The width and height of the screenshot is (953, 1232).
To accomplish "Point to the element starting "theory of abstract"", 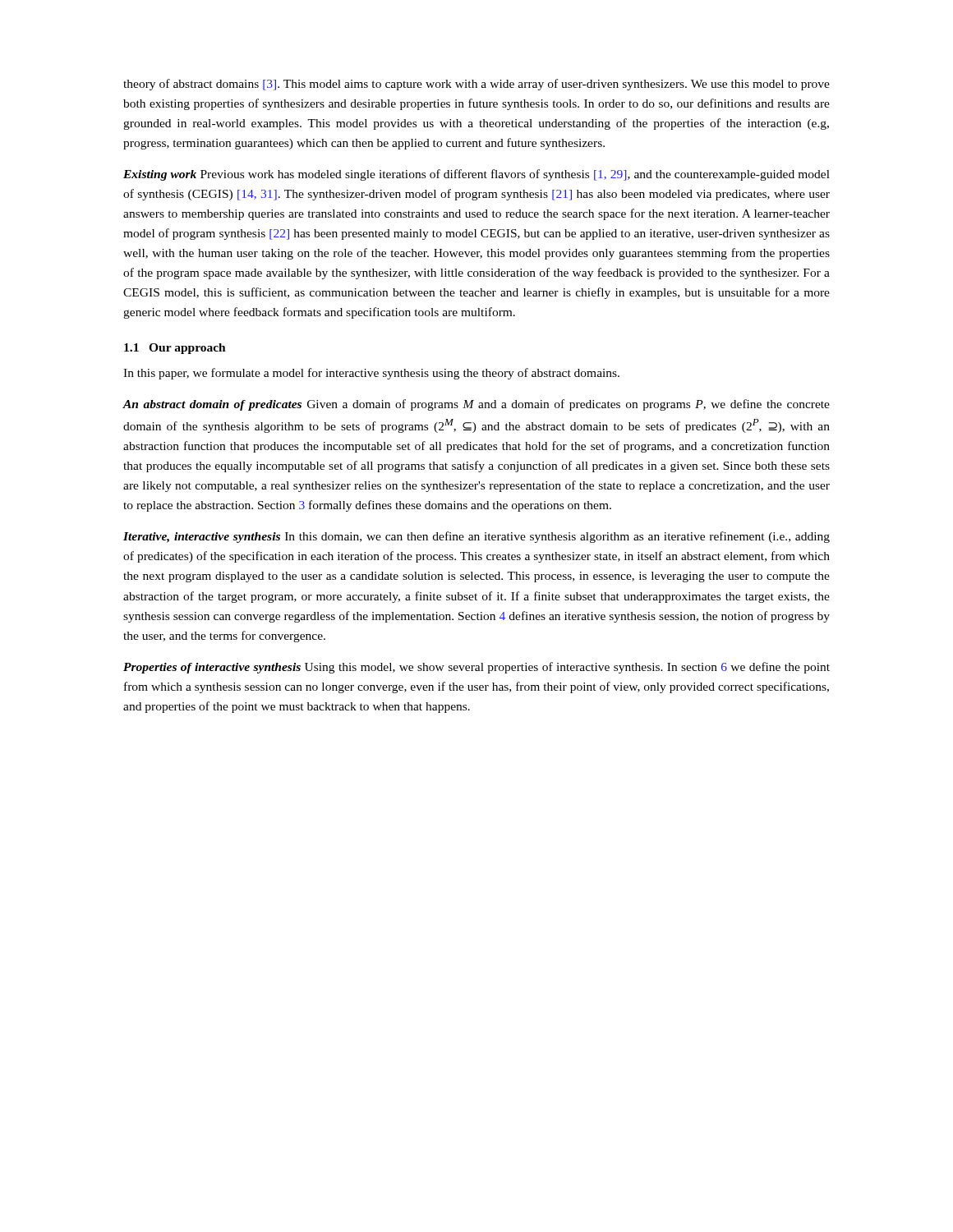I will click(476, 113).
